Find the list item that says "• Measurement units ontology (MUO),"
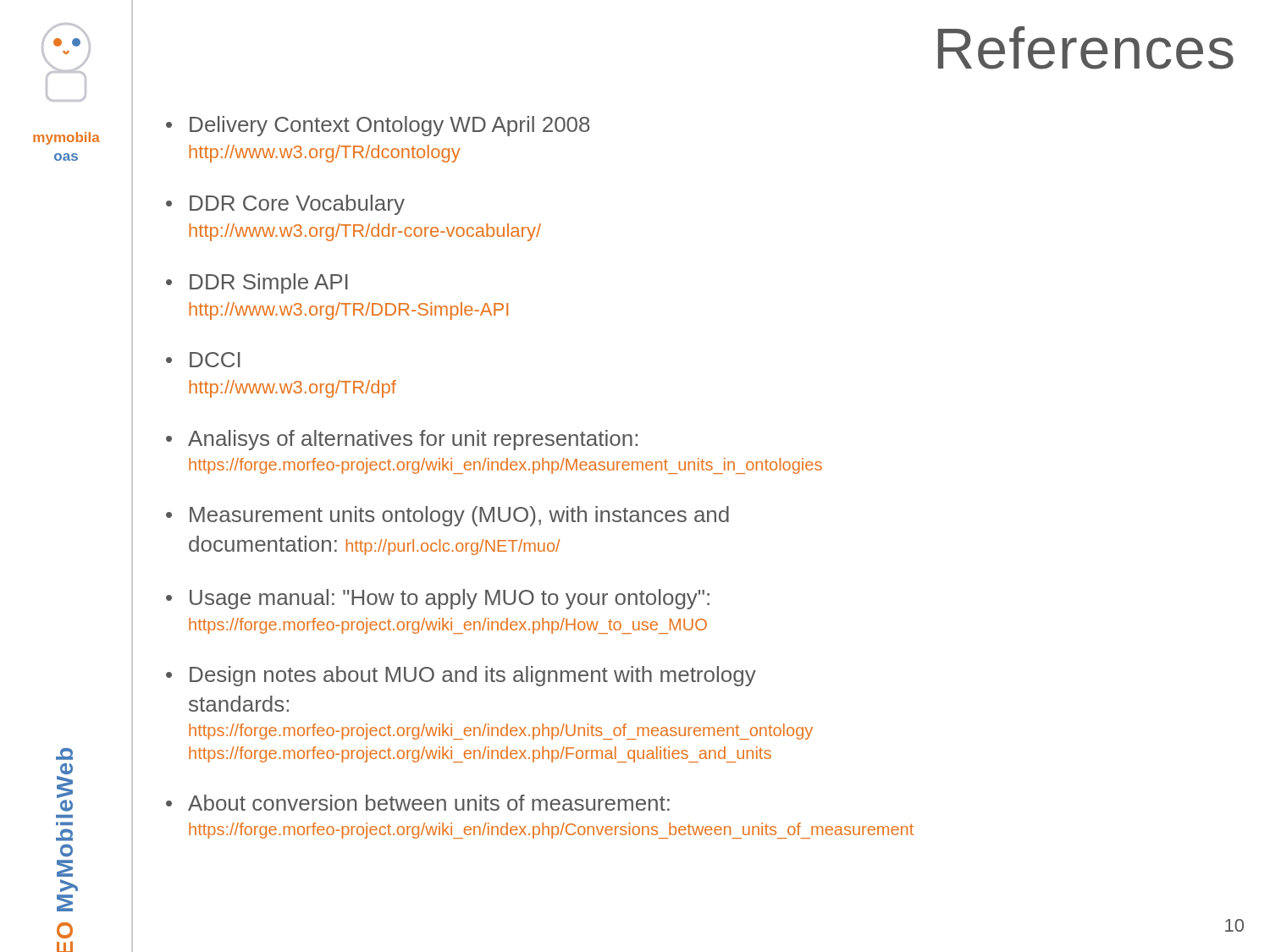The image size is (1270, 952). click(x=448, y=530)
